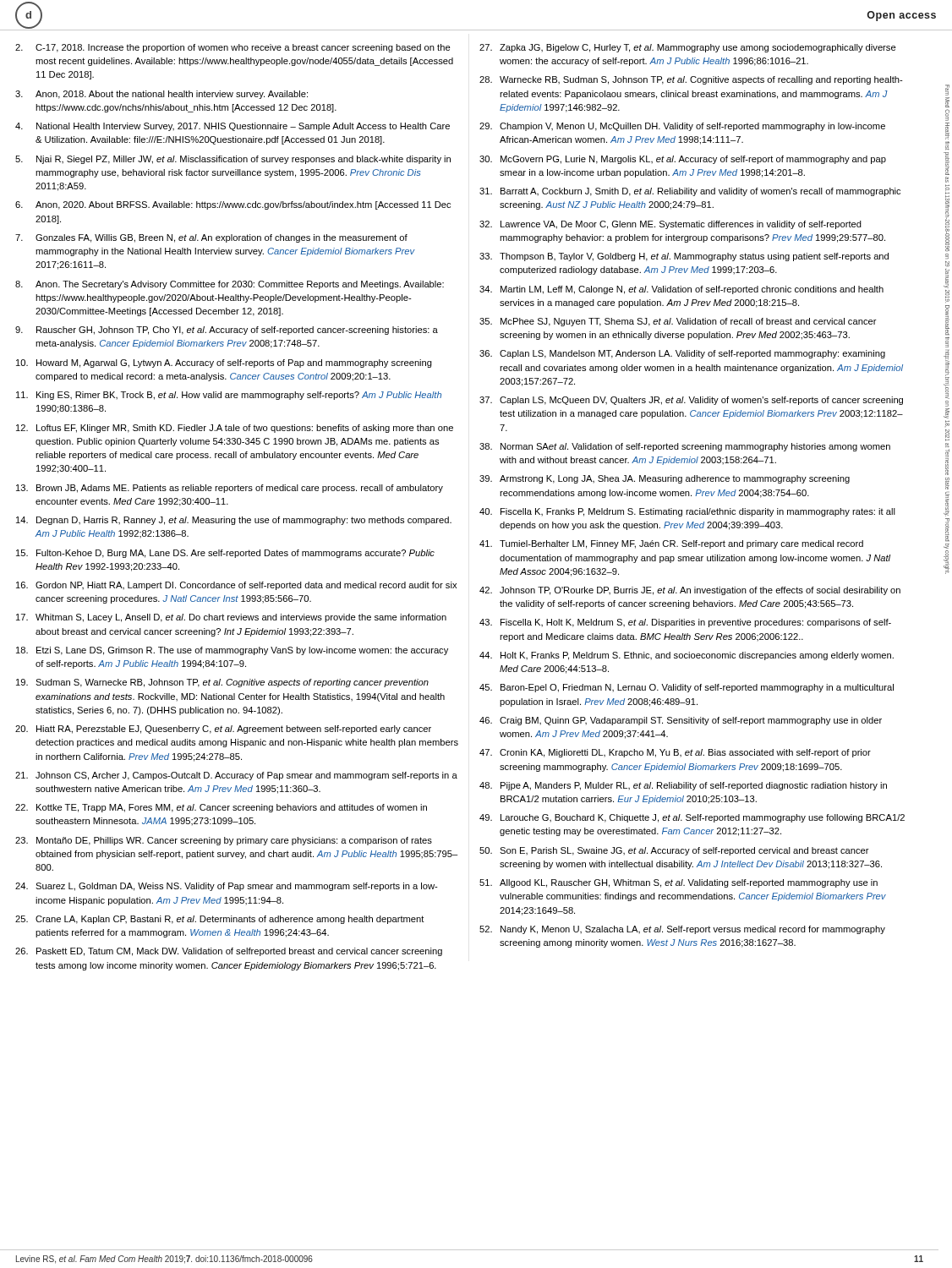The image size is (952, 1268).
Task: Point to the block beginning "14. Degnan D, Harris R, Ranney J, et"
Action: pos(237,527)
